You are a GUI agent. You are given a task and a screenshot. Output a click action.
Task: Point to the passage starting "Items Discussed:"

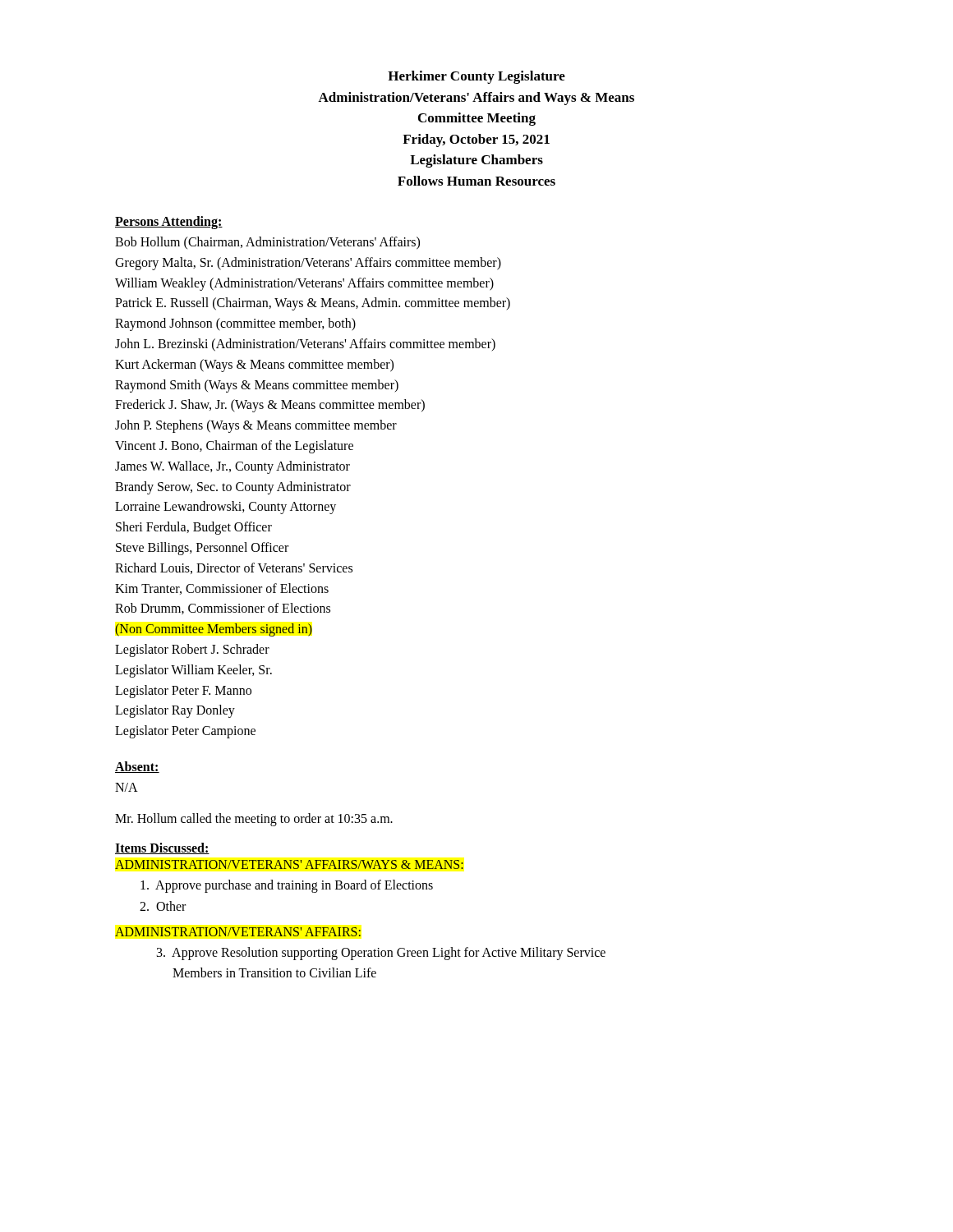point(162,848)
